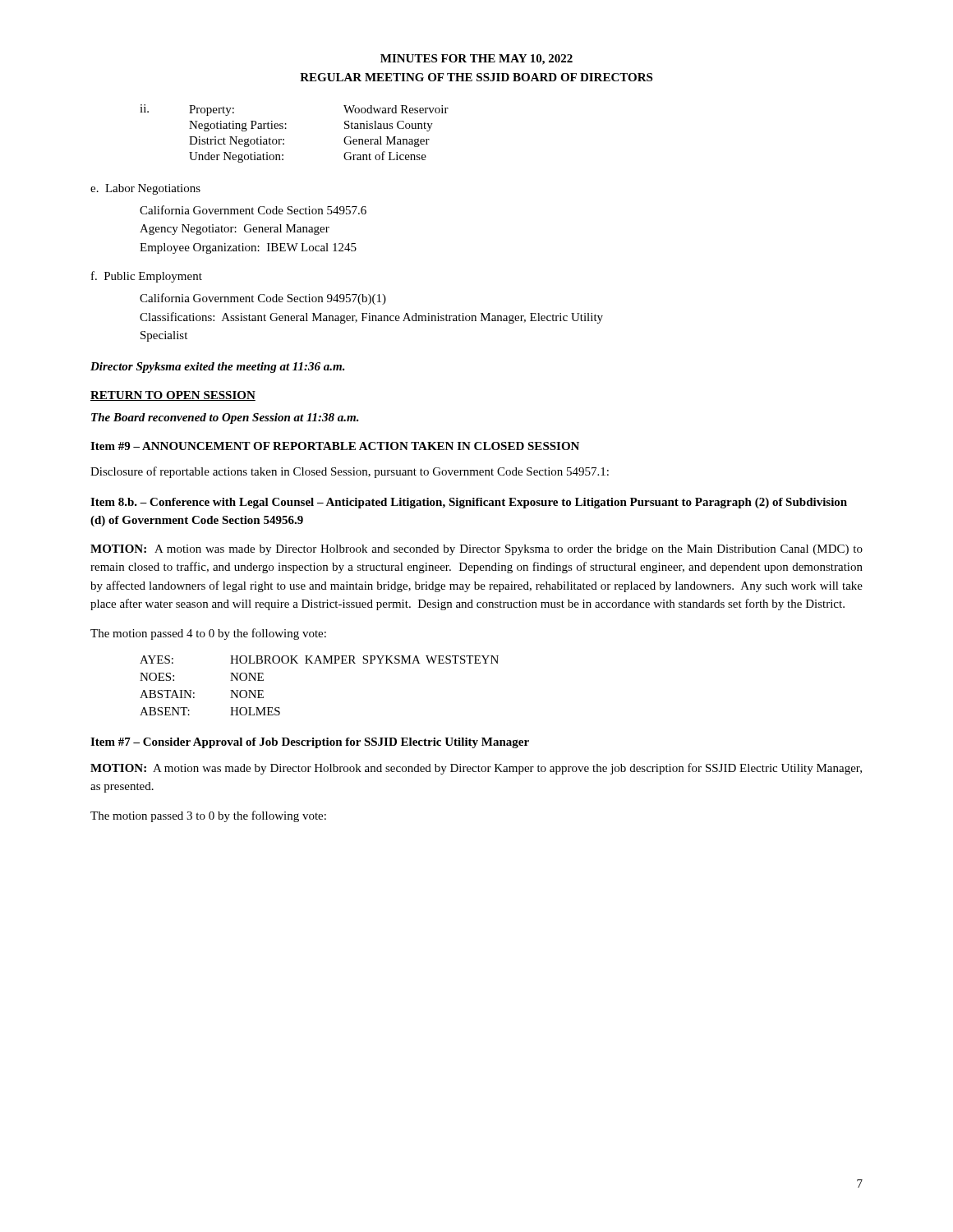This screenshot has height=1232, width=953.
Task: Point to the section header beginning "Item #9 – ANNOUNCEMENT"
Action: pos(335,446)
